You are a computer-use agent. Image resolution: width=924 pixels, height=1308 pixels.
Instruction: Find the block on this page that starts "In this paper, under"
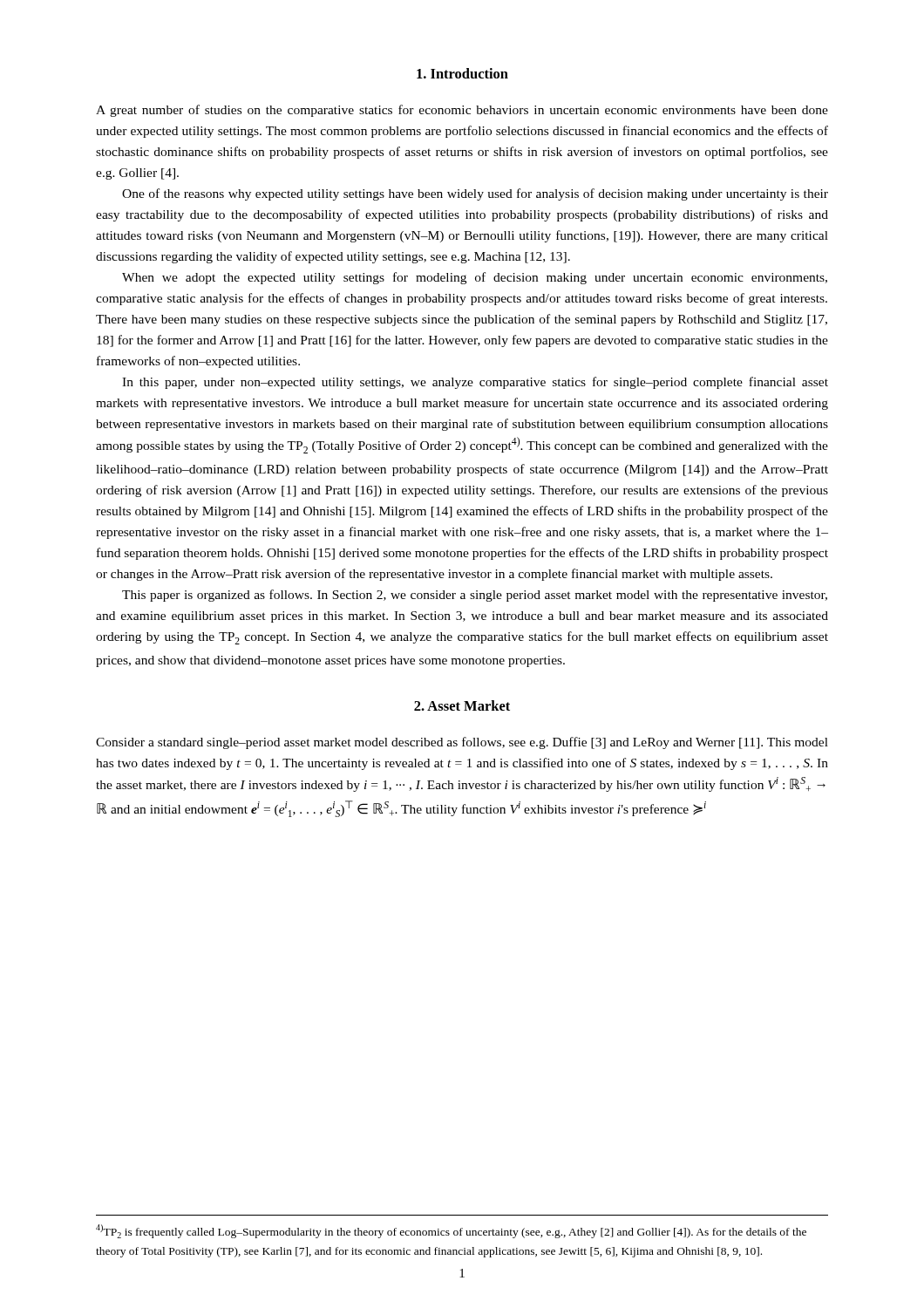[462, 478]
